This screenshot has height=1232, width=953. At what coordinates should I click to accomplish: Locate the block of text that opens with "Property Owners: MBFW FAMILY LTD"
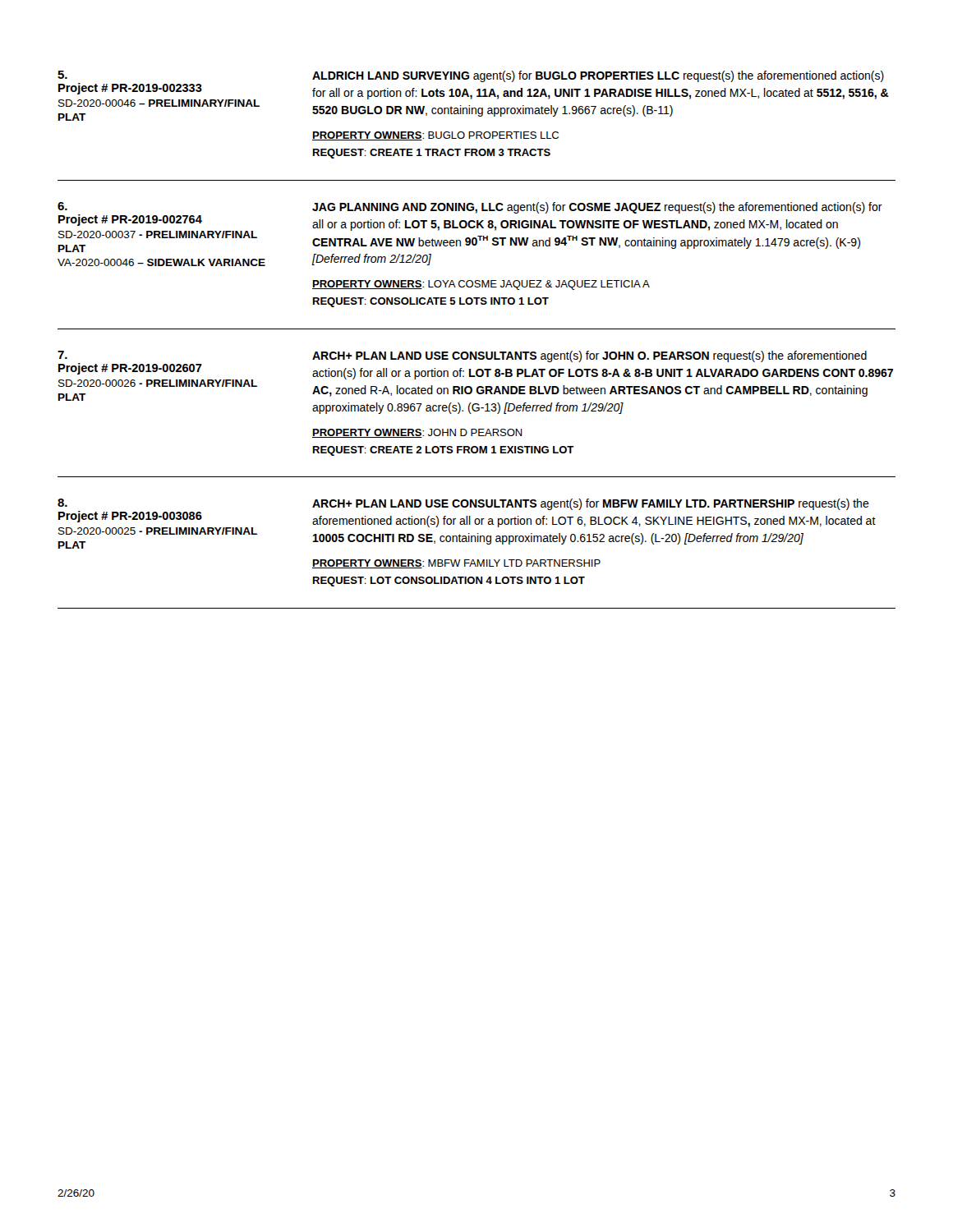(456, 572)
